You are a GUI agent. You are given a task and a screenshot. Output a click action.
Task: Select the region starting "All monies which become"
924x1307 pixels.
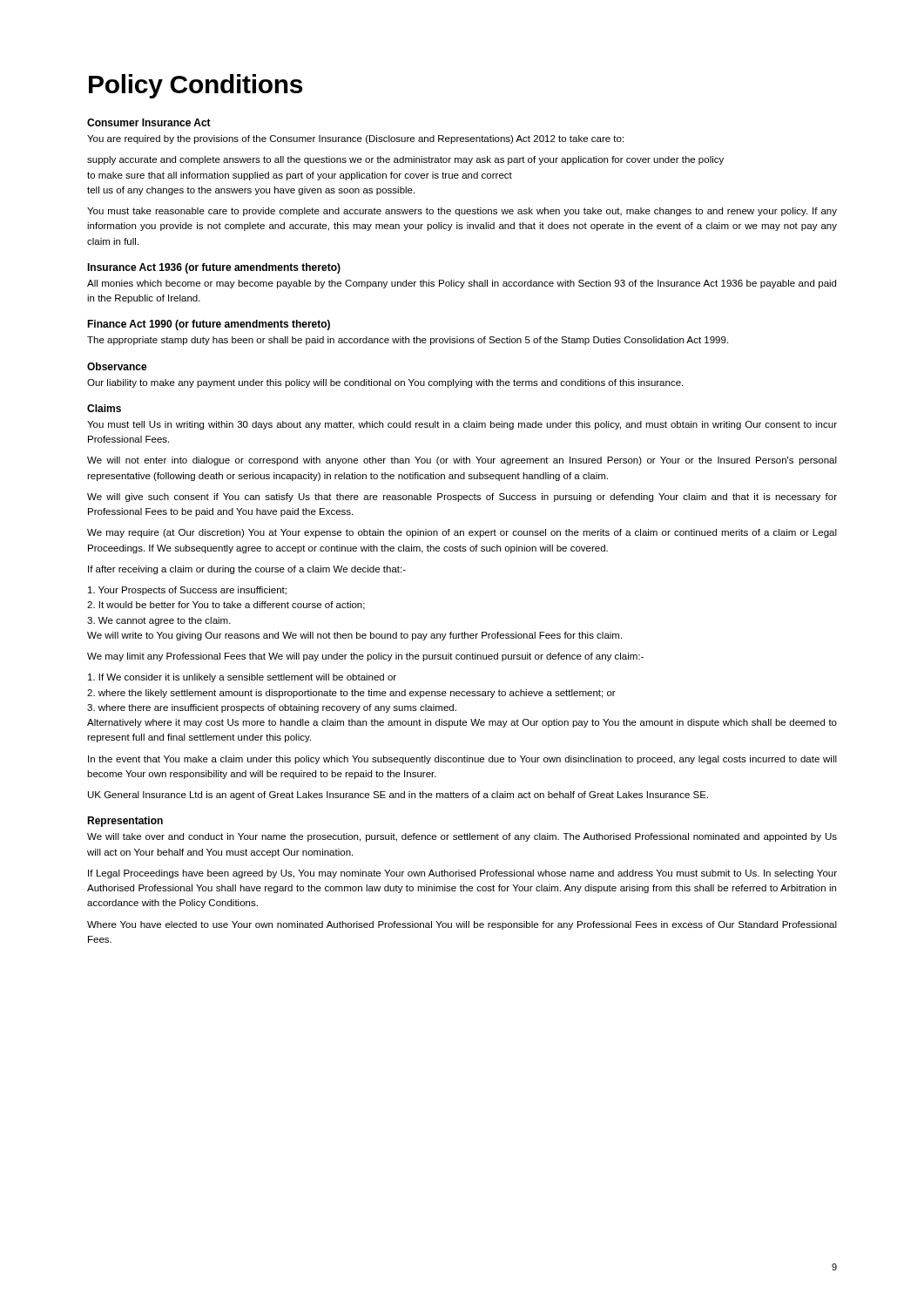tap(462, 290)
